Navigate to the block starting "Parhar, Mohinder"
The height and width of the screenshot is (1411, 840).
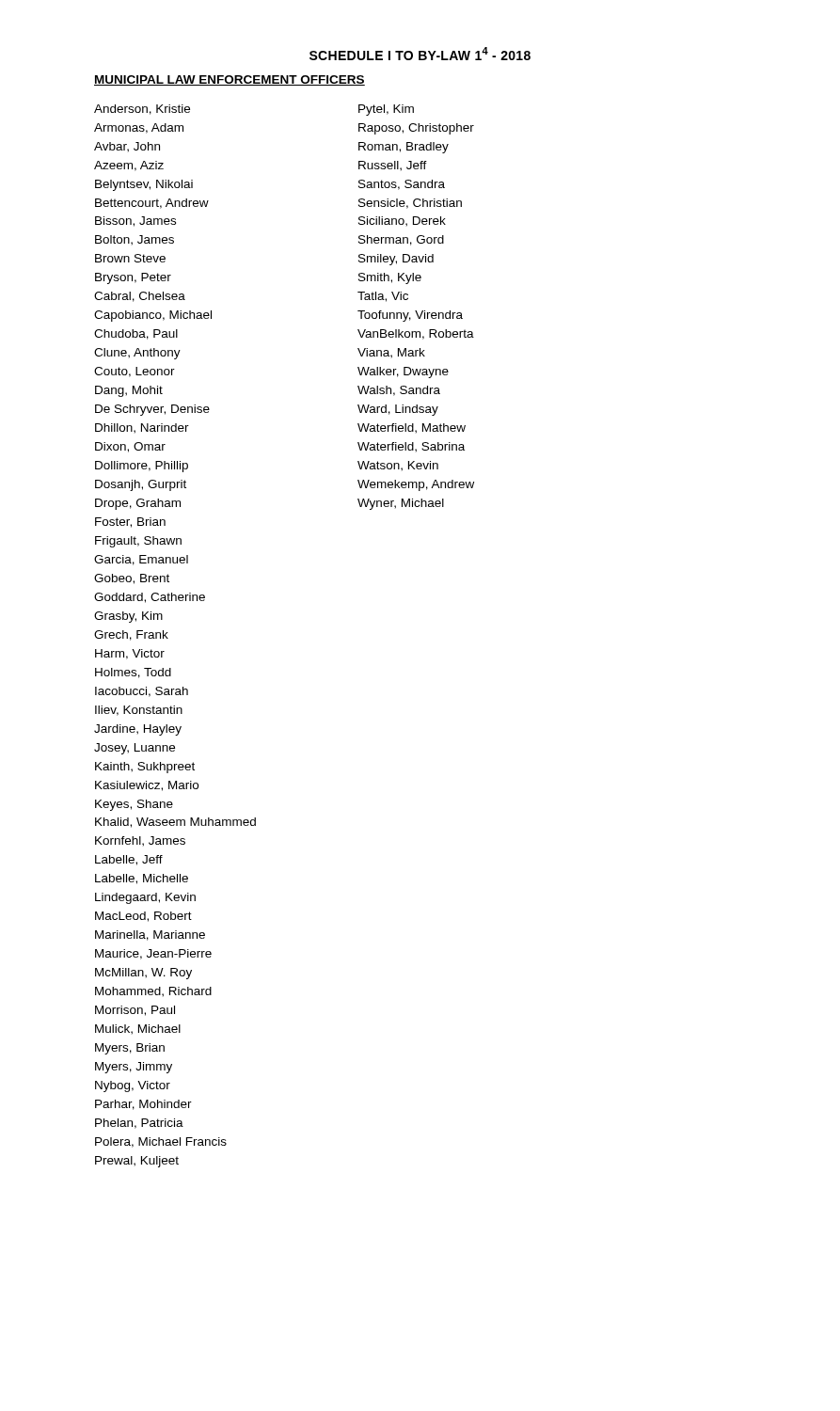click(143, 1104)
